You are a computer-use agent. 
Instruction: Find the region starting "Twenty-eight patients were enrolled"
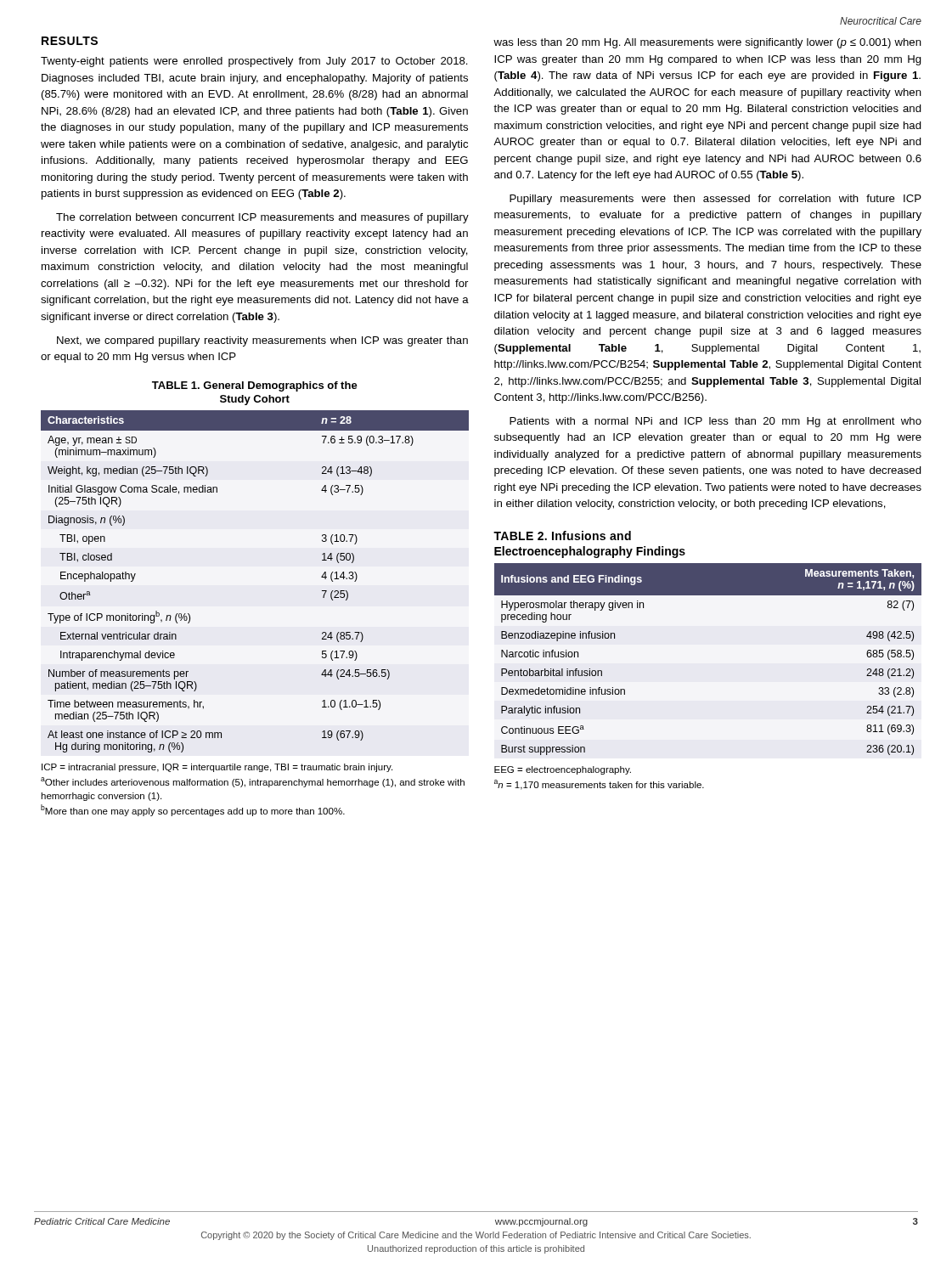coord(255,209)
